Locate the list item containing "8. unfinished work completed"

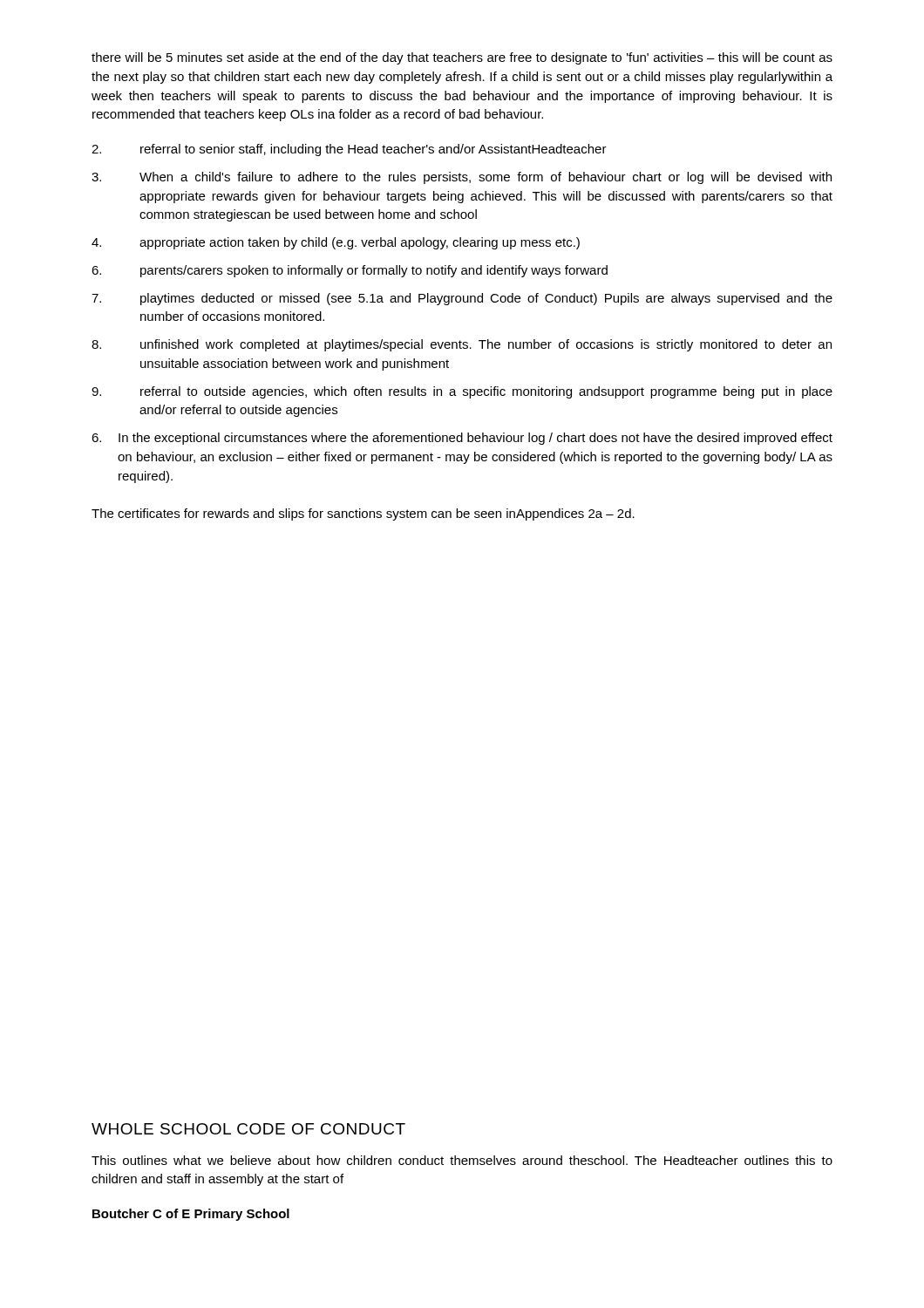click(x=462, y=354)
